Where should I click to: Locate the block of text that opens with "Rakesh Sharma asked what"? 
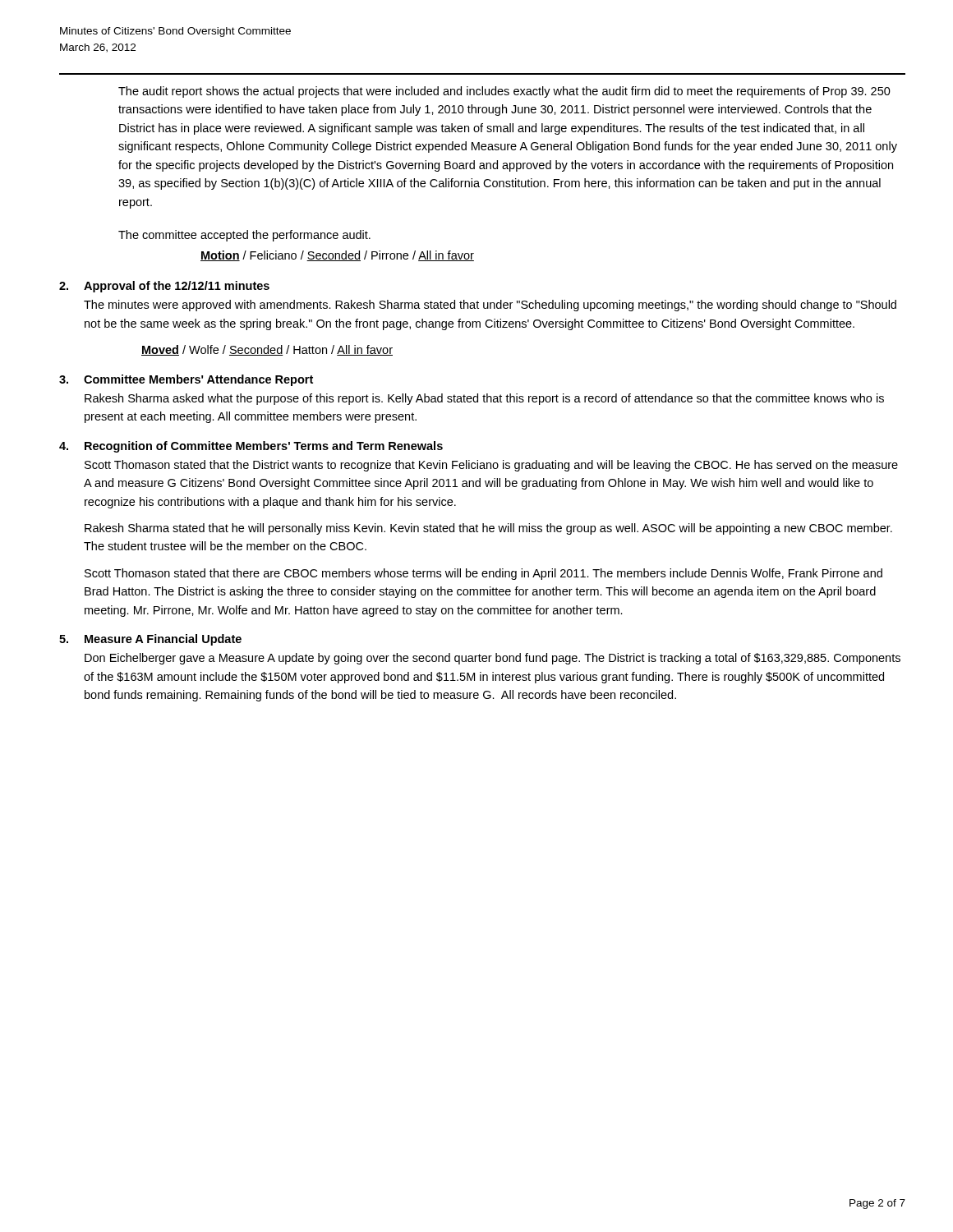(x=495, y=407)
